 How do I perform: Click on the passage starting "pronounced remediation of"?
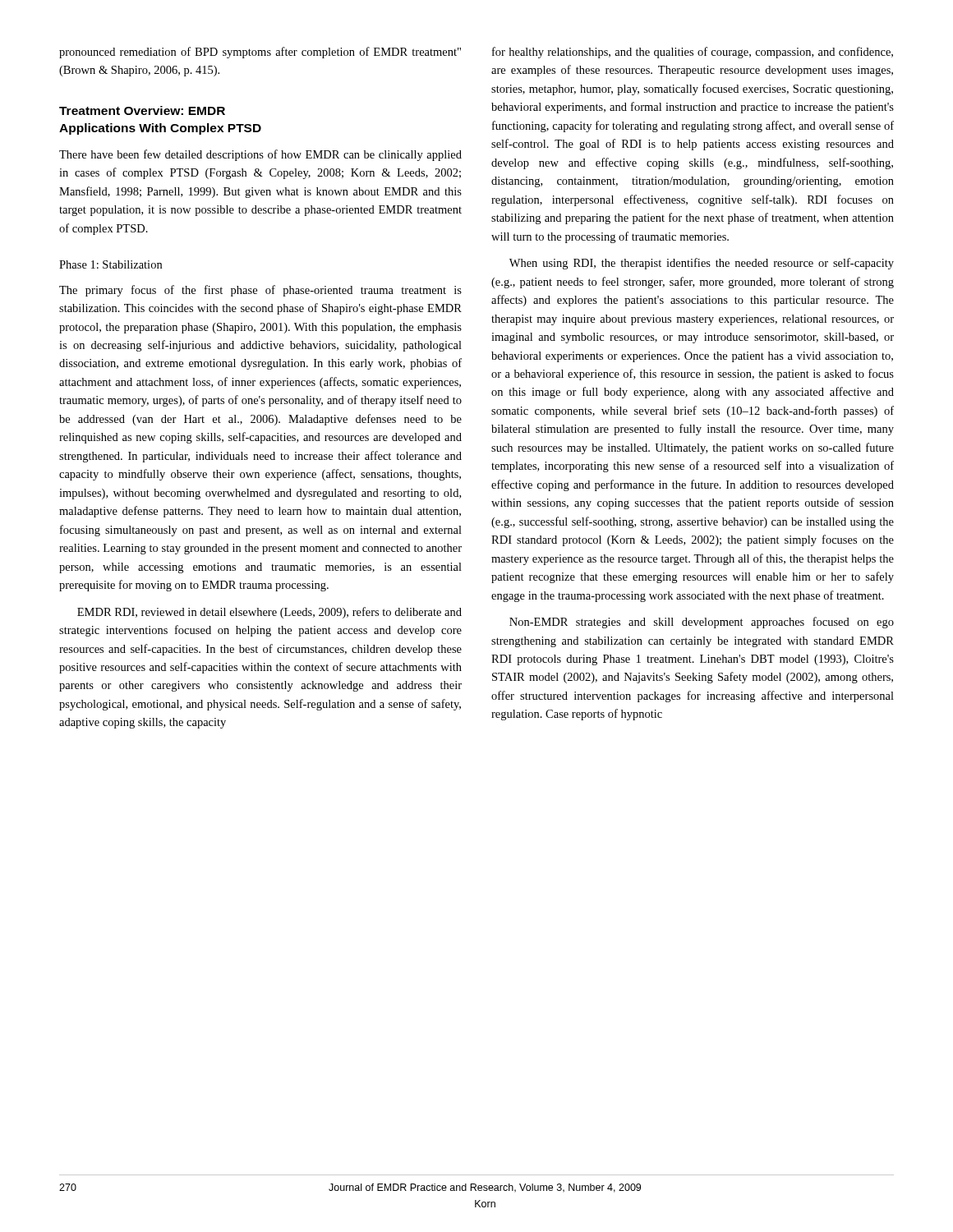pos(260,61)
